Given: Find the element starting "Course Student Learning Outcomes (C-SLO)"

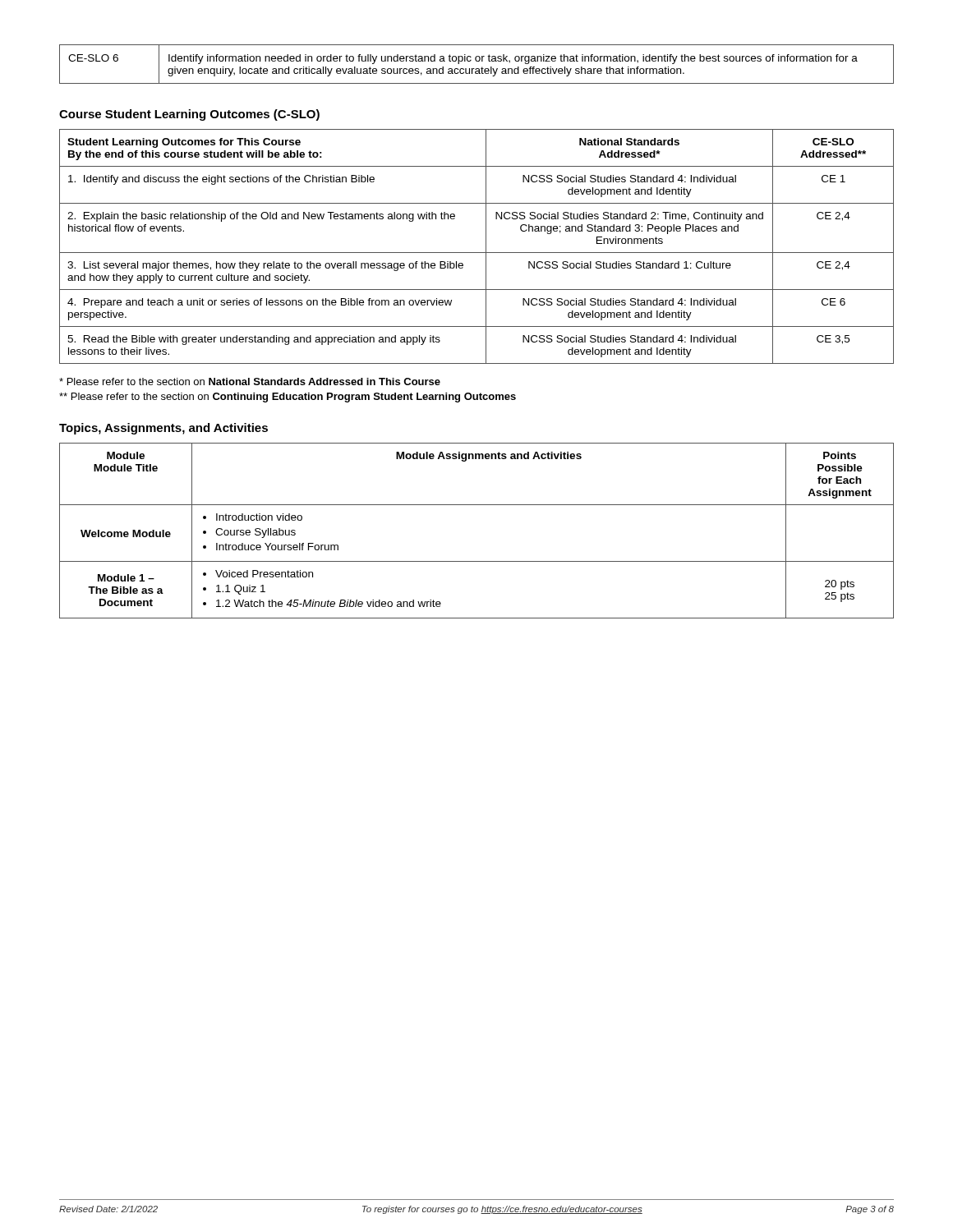Looking at the screenshot, I should tap(190, 114).
